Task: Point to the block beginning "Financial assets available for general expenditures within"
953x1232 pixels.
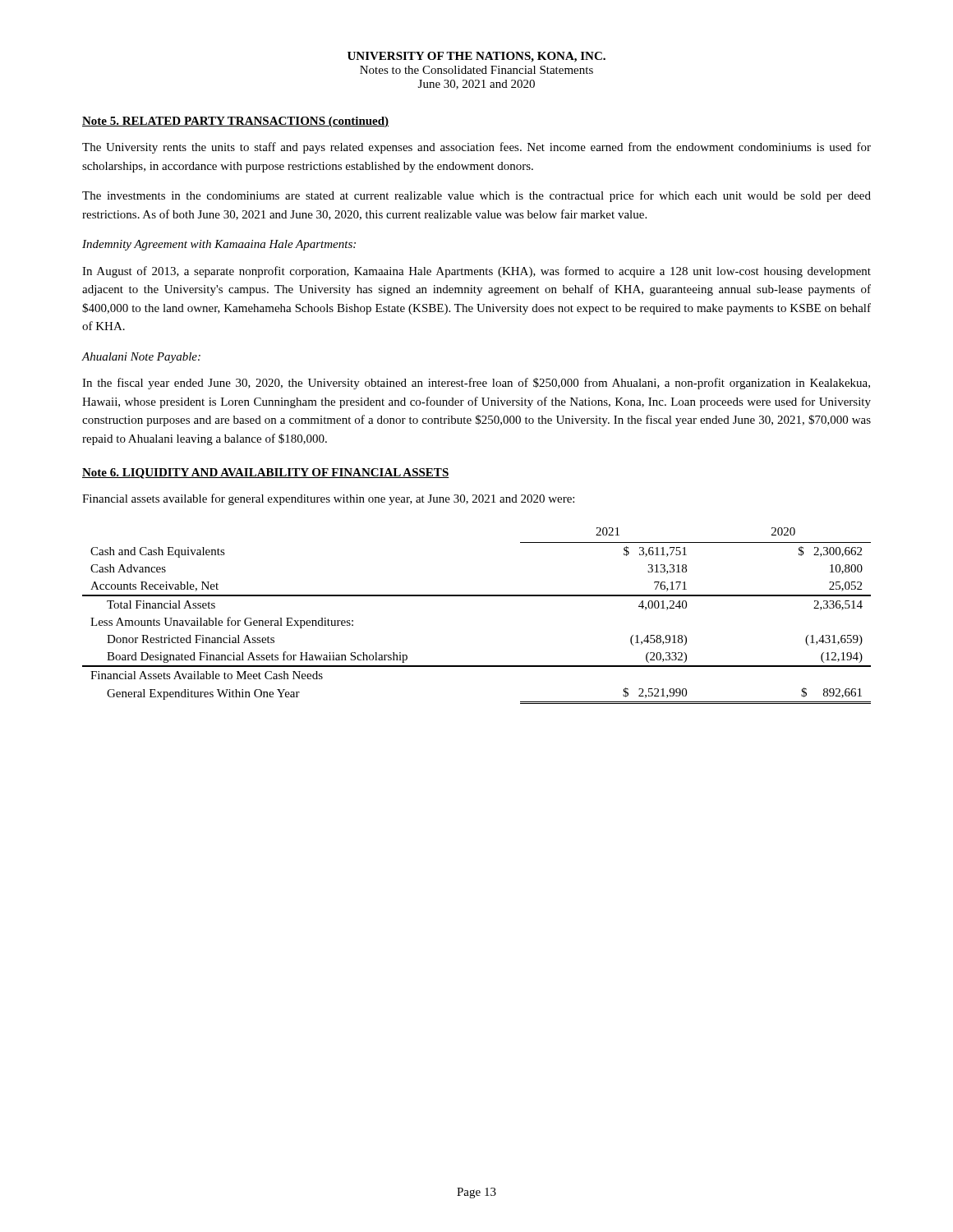Action: [x=329, y=499]
